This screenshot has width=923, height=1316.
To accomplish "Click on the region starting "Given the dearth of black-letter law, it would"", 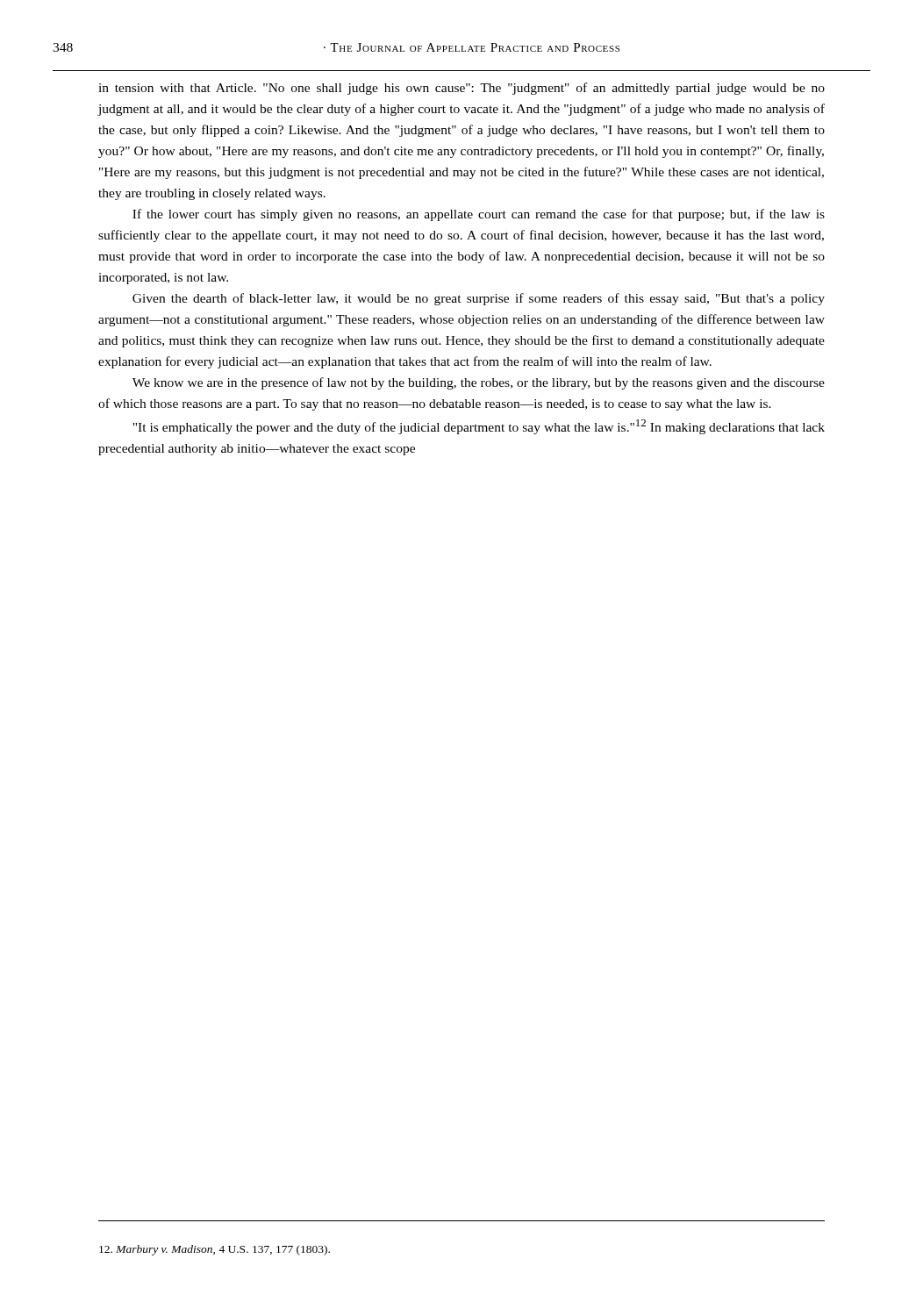I will [x=462, y=330].
